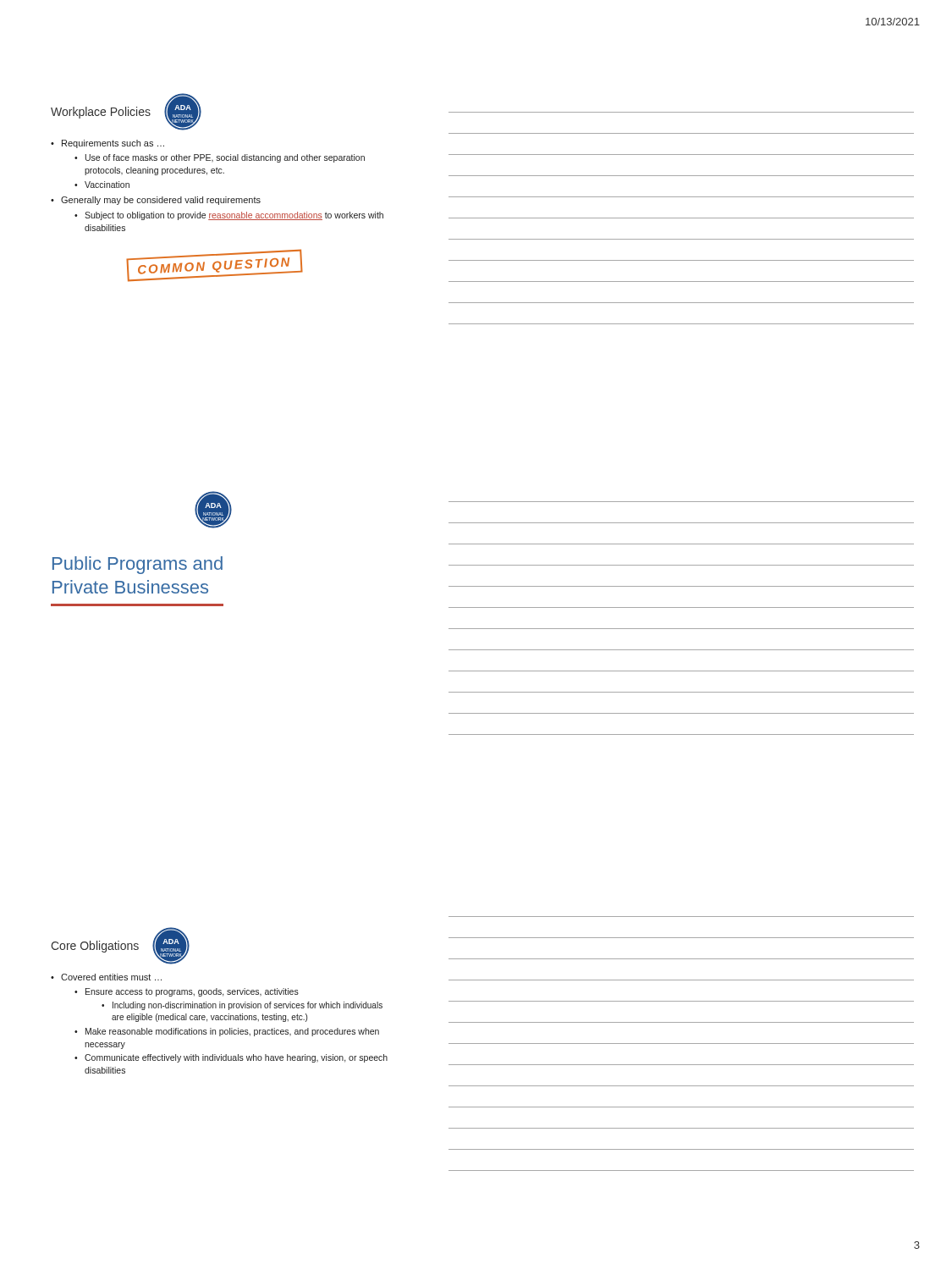This screenshot has width=952, height=1270.
Task: Where is the passage that starts "Use of face masks or other PPE, social"?
Action: (x=225, y=164)
